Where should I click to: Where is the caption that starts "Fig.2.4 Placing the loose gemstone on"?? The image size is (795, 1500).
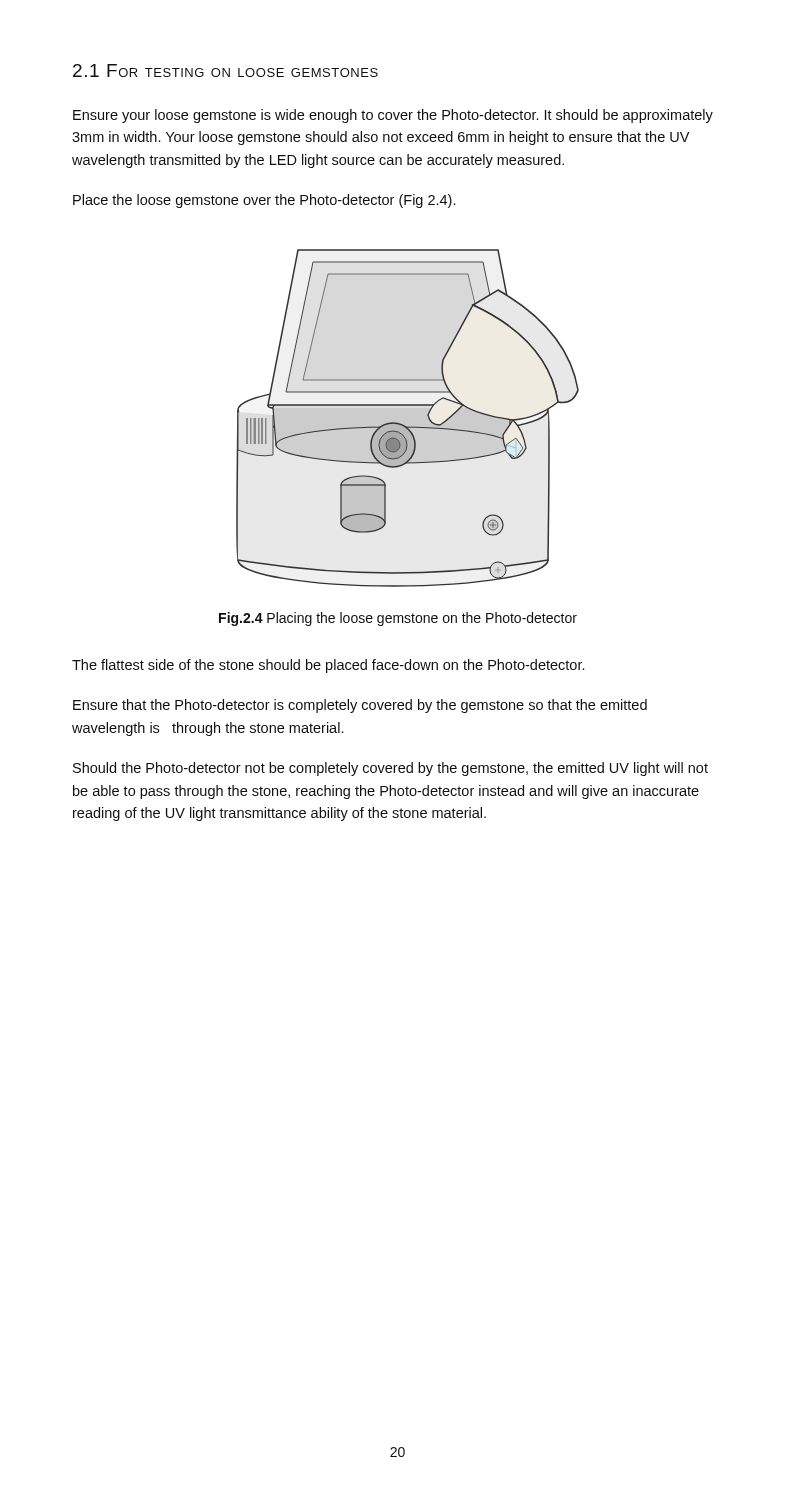tap(398, 618)
